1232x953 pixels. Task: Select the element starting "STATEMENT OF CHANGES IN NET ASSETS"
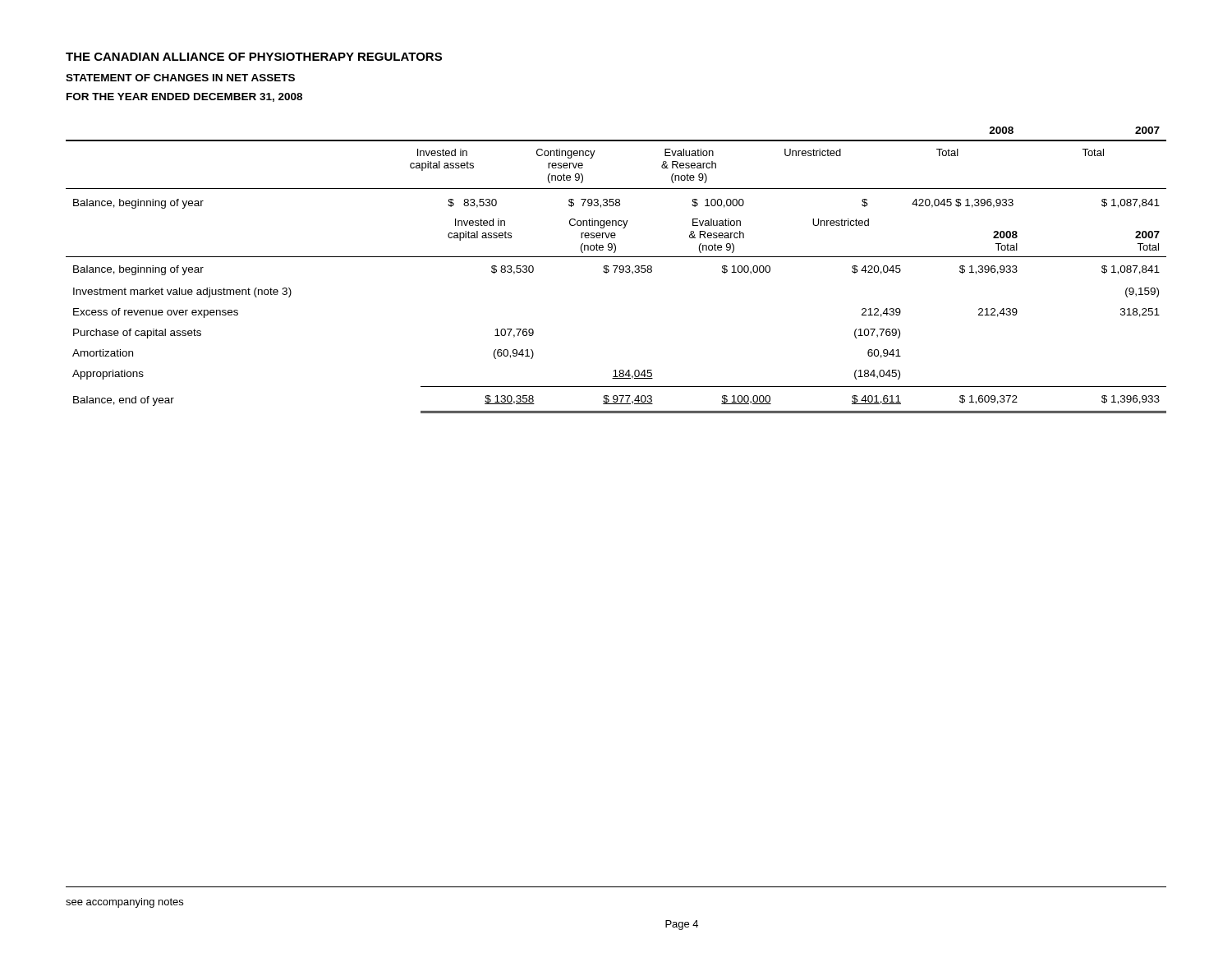pyautogui.click(x=180, y=78)
